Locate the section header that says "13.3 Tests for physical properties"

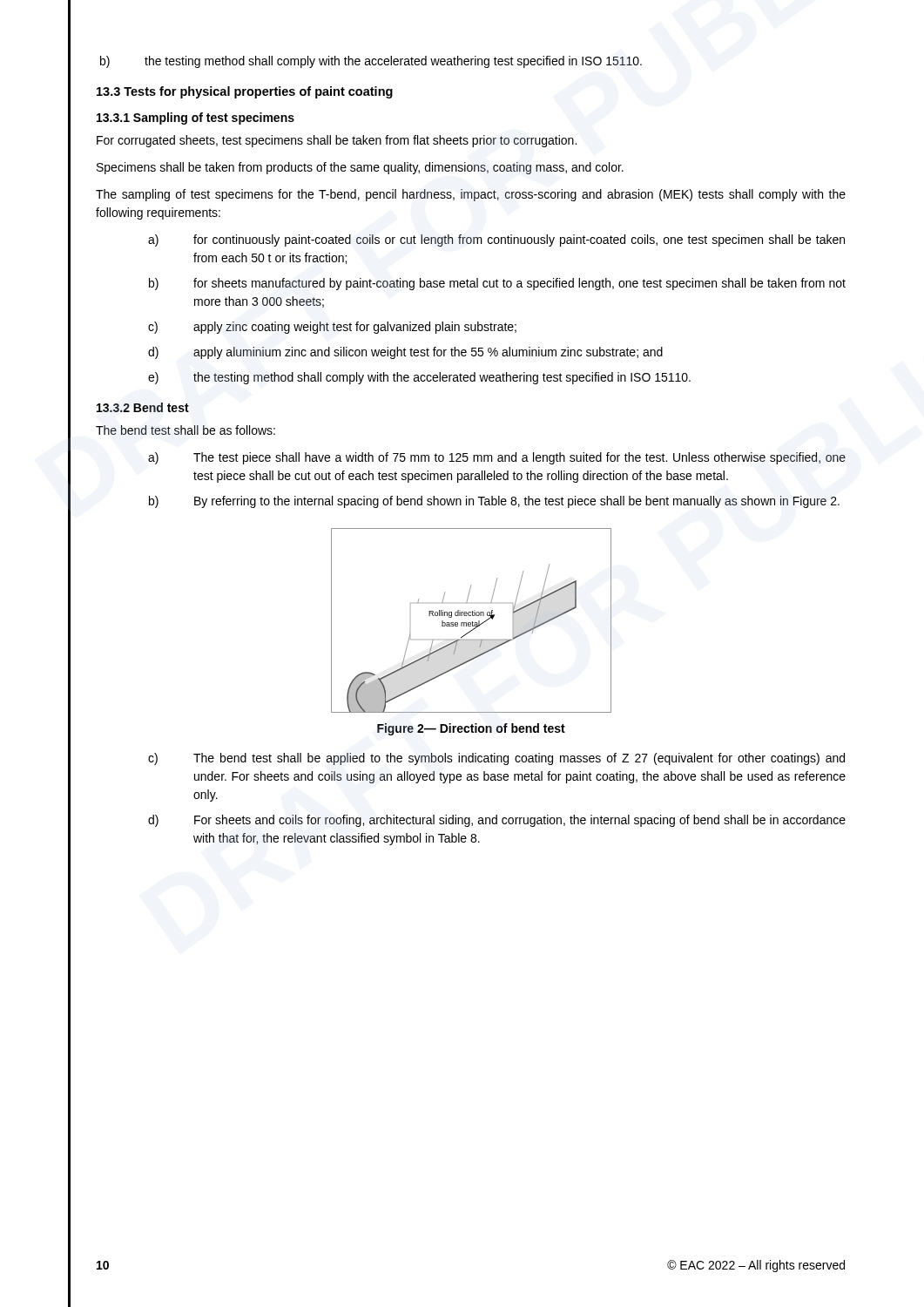pyautogui.click(x=244, y=91)
